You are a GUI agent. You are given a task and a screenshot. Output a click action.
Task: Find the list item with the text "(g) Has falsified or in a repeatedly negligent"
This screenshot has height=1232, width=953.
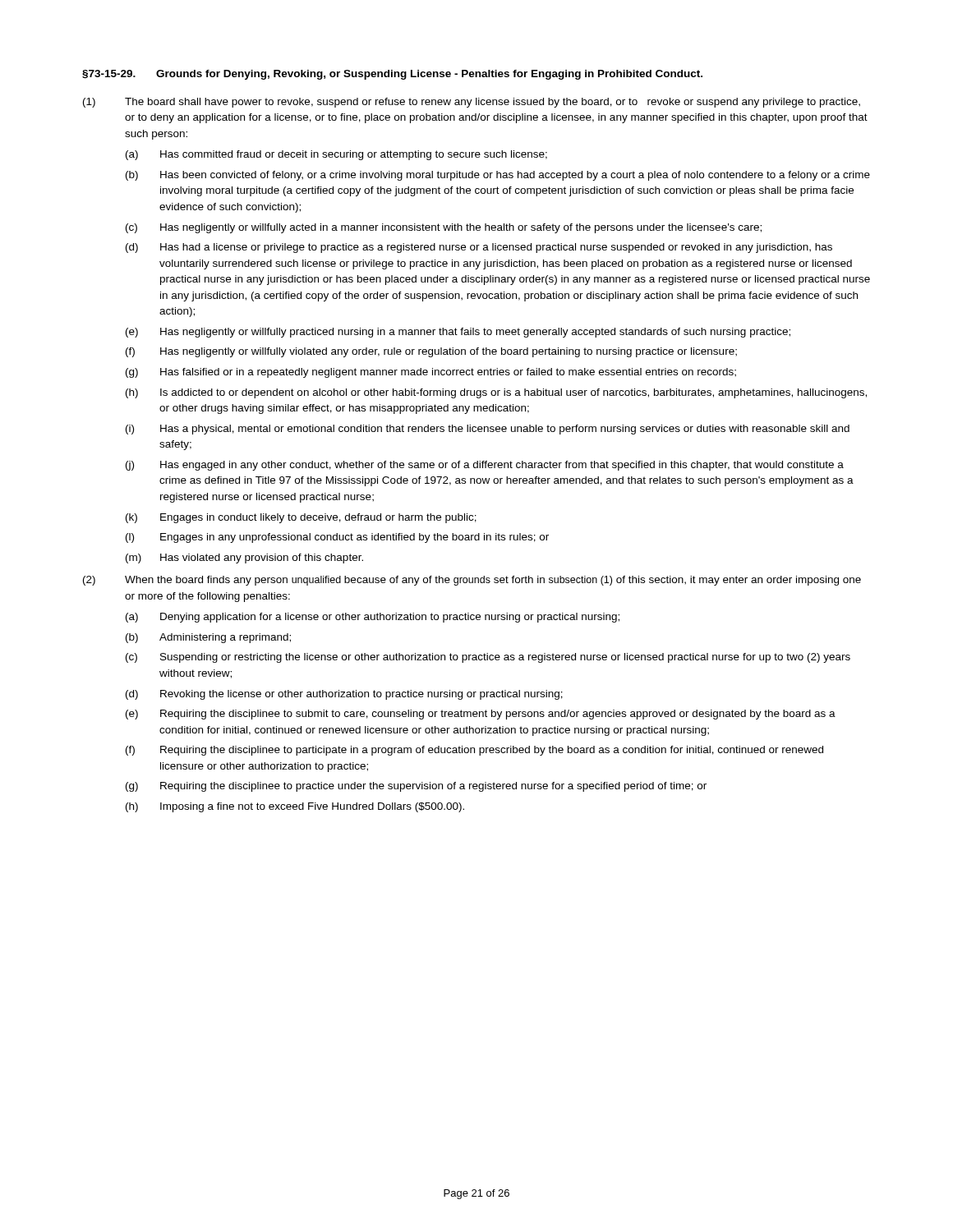(x=498, y=372)
